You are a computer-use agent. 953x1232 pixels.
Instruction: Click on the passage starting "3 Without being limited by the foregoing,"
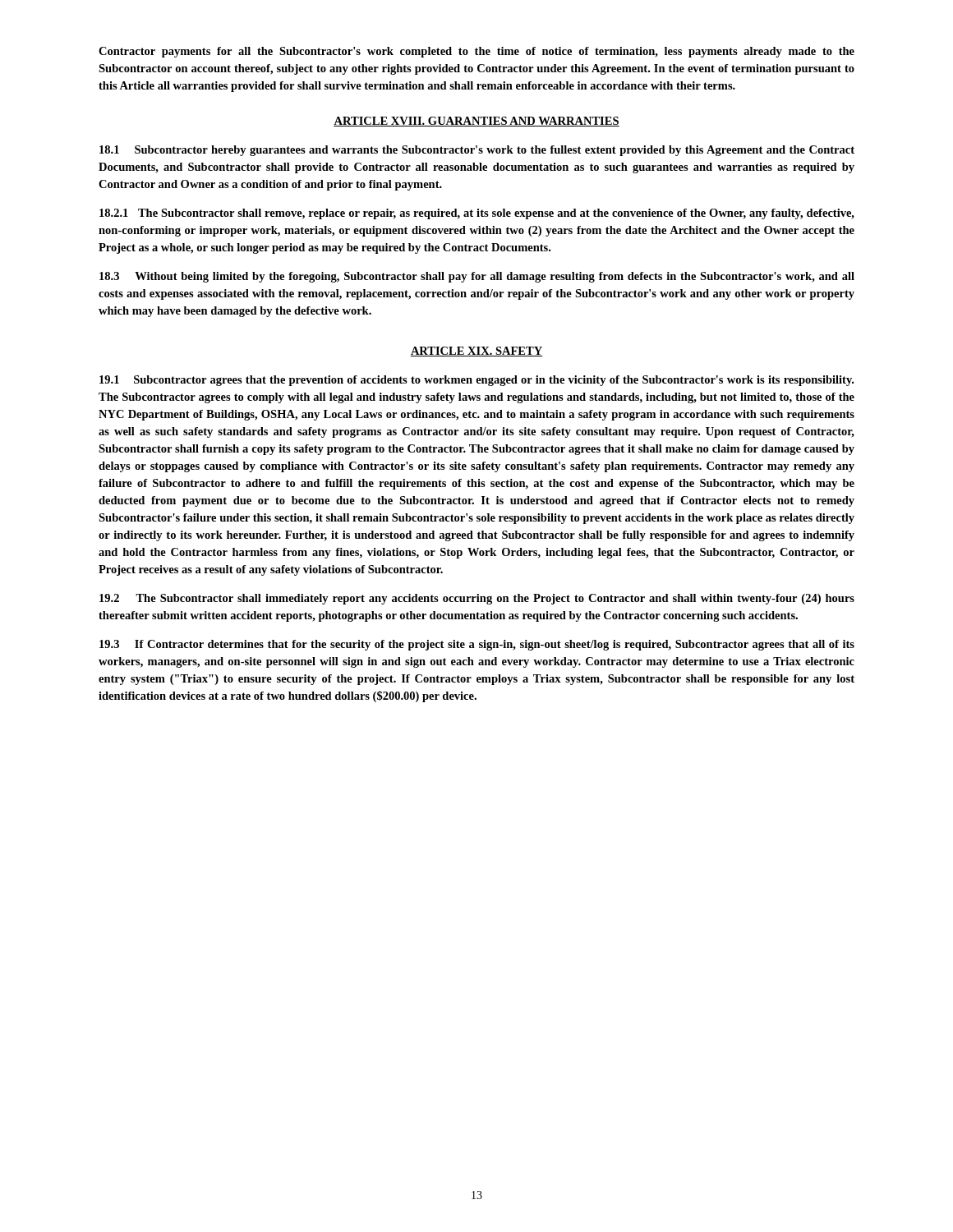(x=476, y=294)
